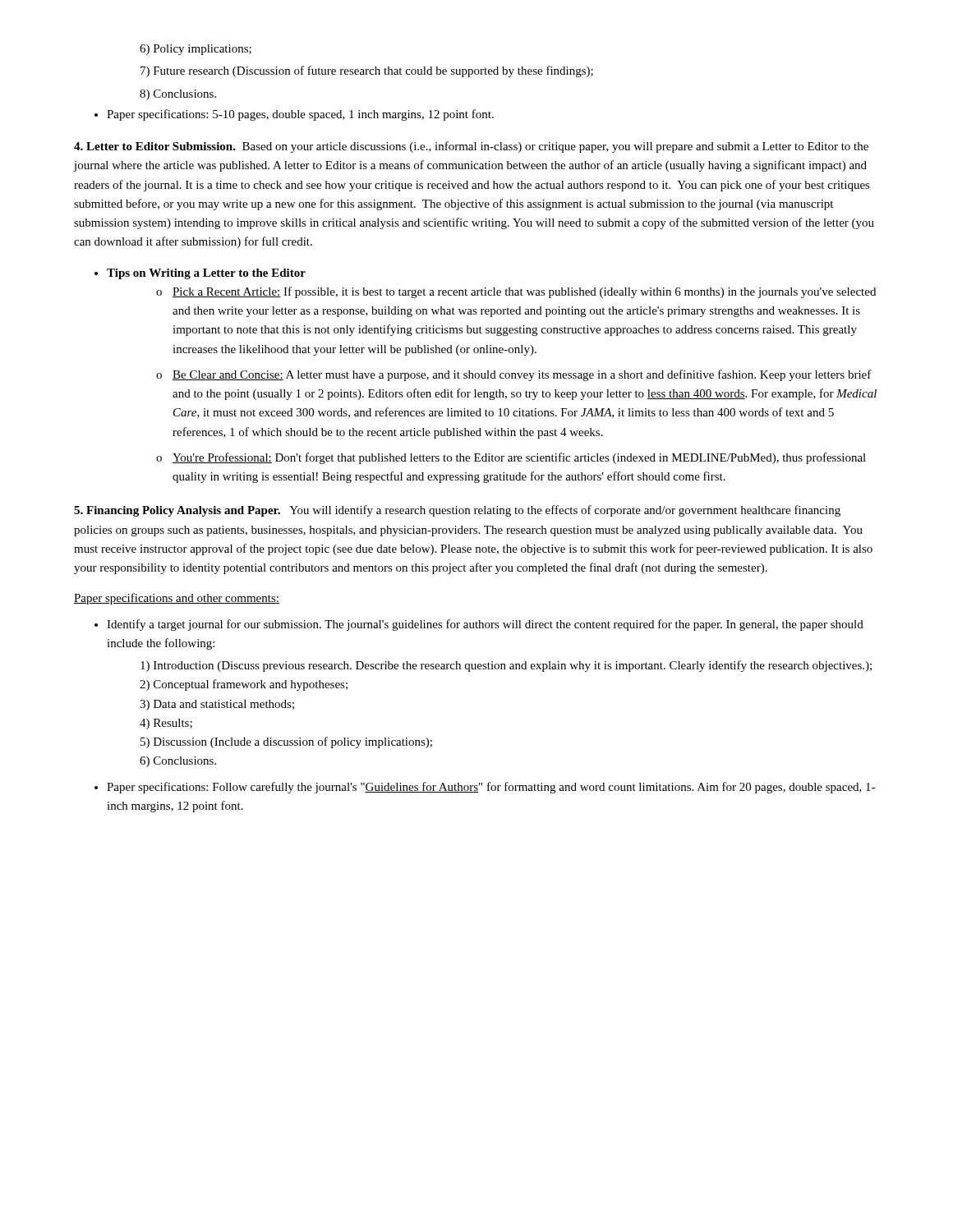Select the list item containing "6) Policy implications;"
Image resolution: width=953 pixels, height=1232 pixels.
click(196, 48)
